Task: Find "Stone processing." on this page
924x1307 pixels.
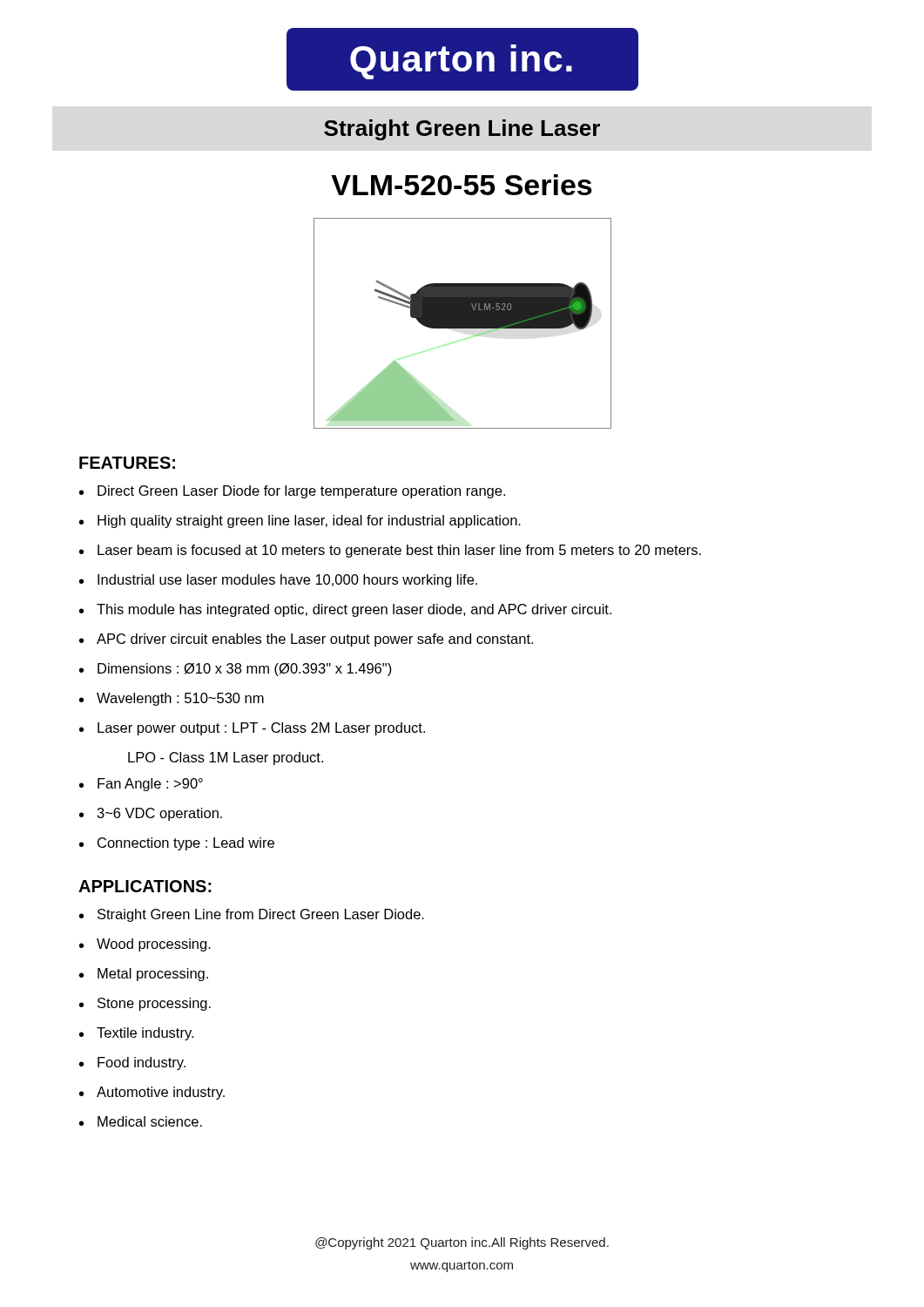Action: [x=145, y=1004]
